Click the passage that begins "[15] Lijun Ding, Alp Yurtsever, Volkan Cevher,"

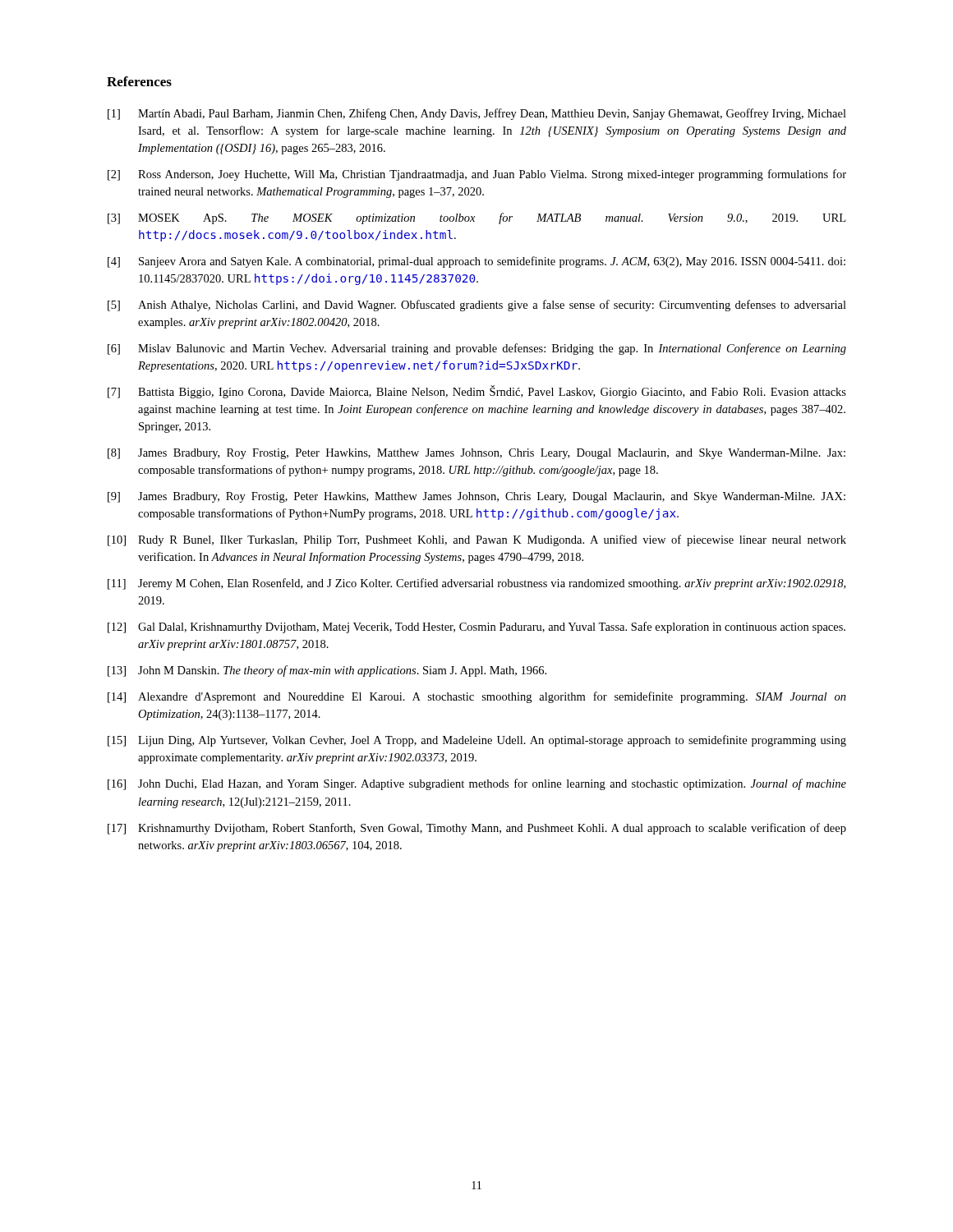pos(476,749)
